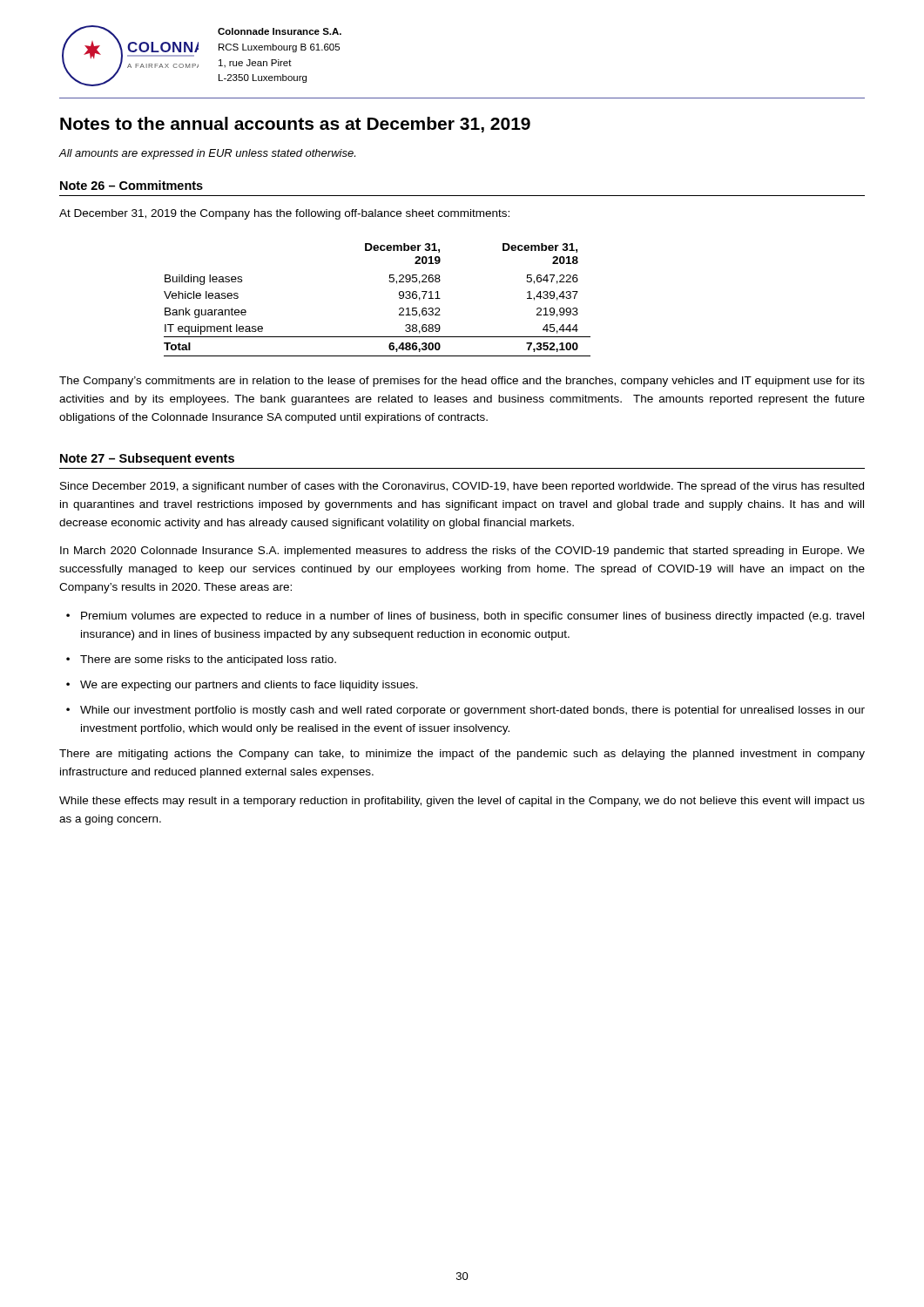924x1307 pixels.
Task: Click on the table containing "December 31, 2018"
Action: [x=462, y=297]
